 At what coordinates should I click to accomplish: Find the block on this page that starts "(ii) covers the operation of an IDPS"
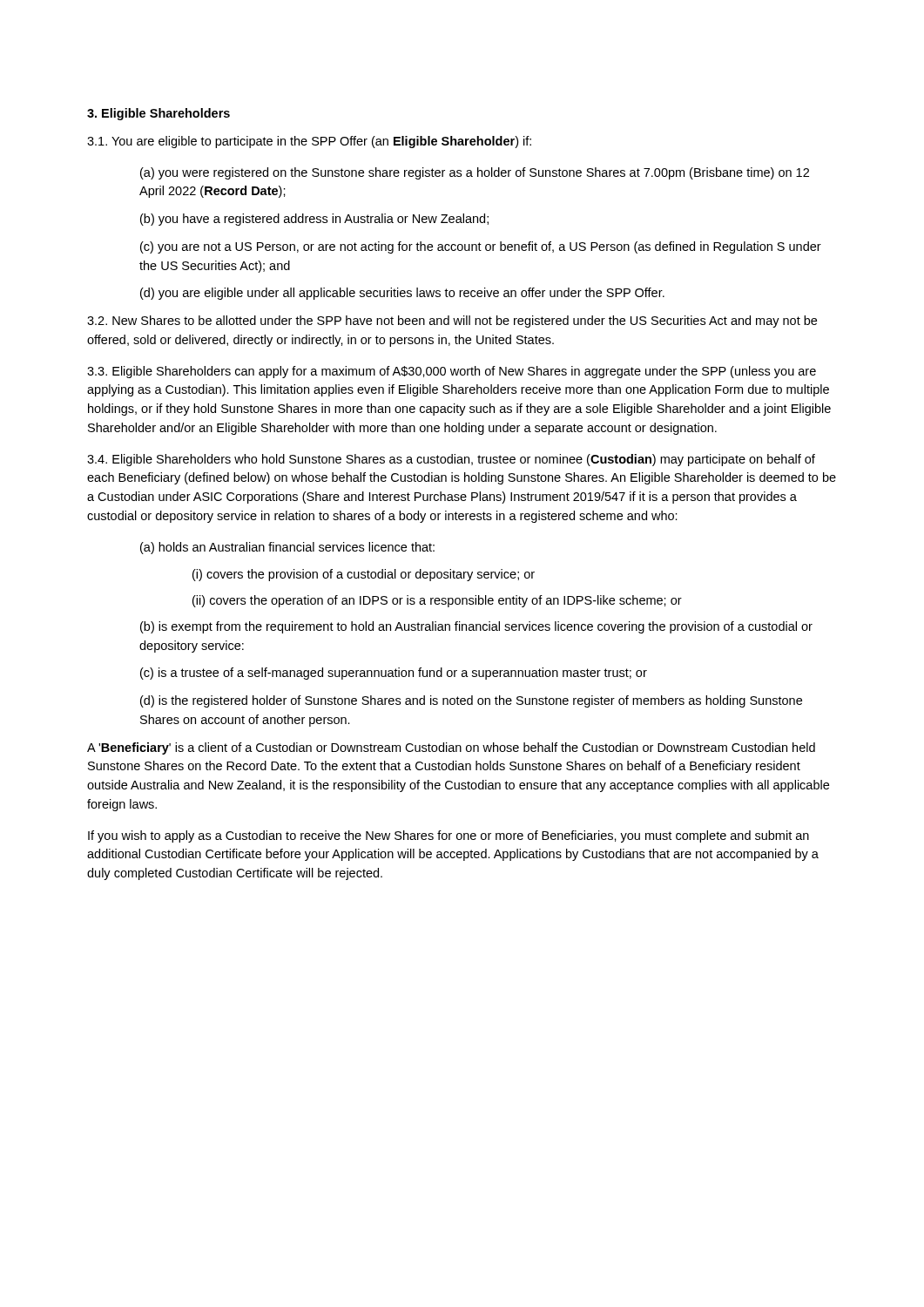tap(437, 600)
